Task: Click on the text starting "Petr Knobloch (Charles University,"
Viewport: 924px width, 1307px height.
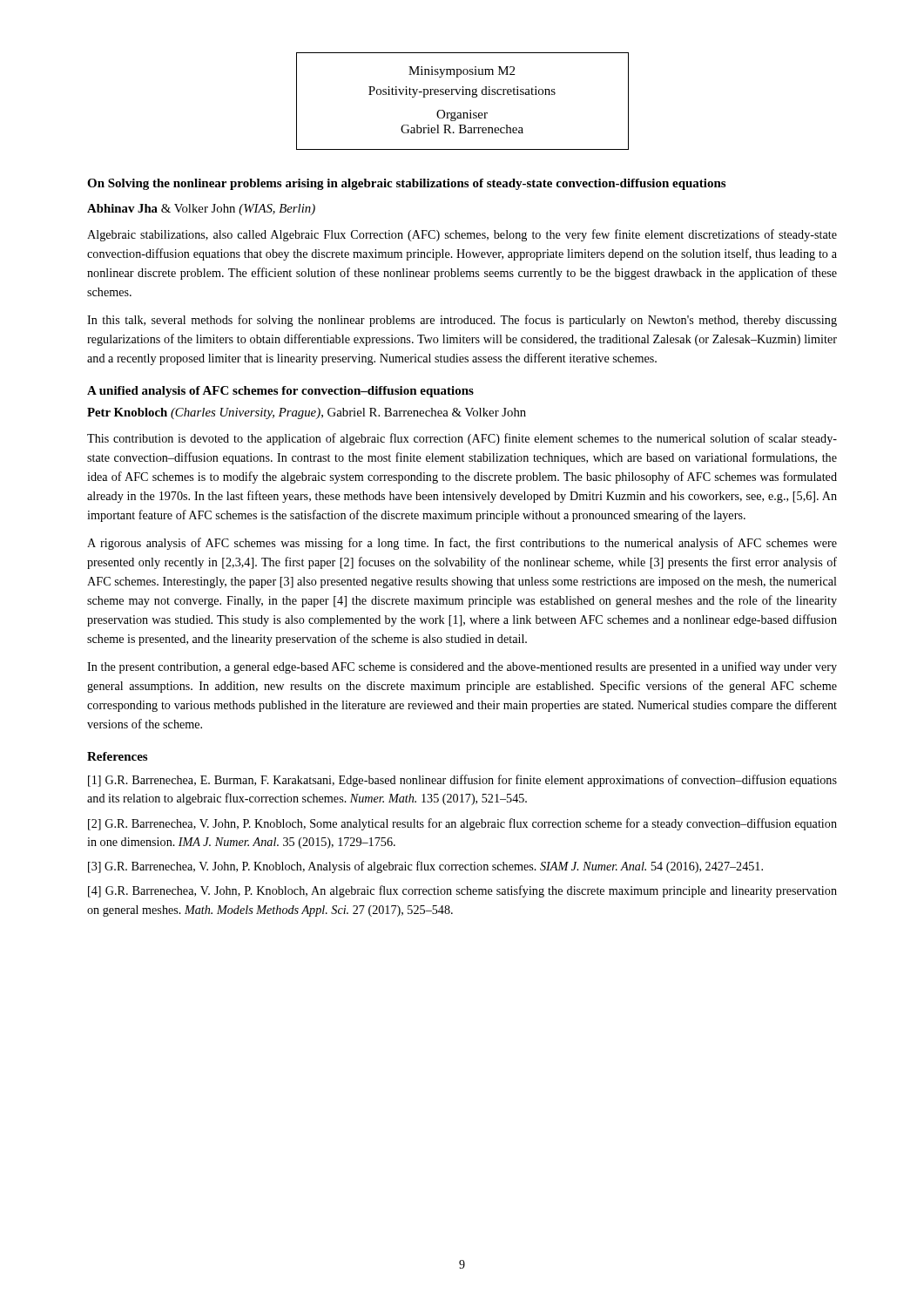Action: click(307, 412)
